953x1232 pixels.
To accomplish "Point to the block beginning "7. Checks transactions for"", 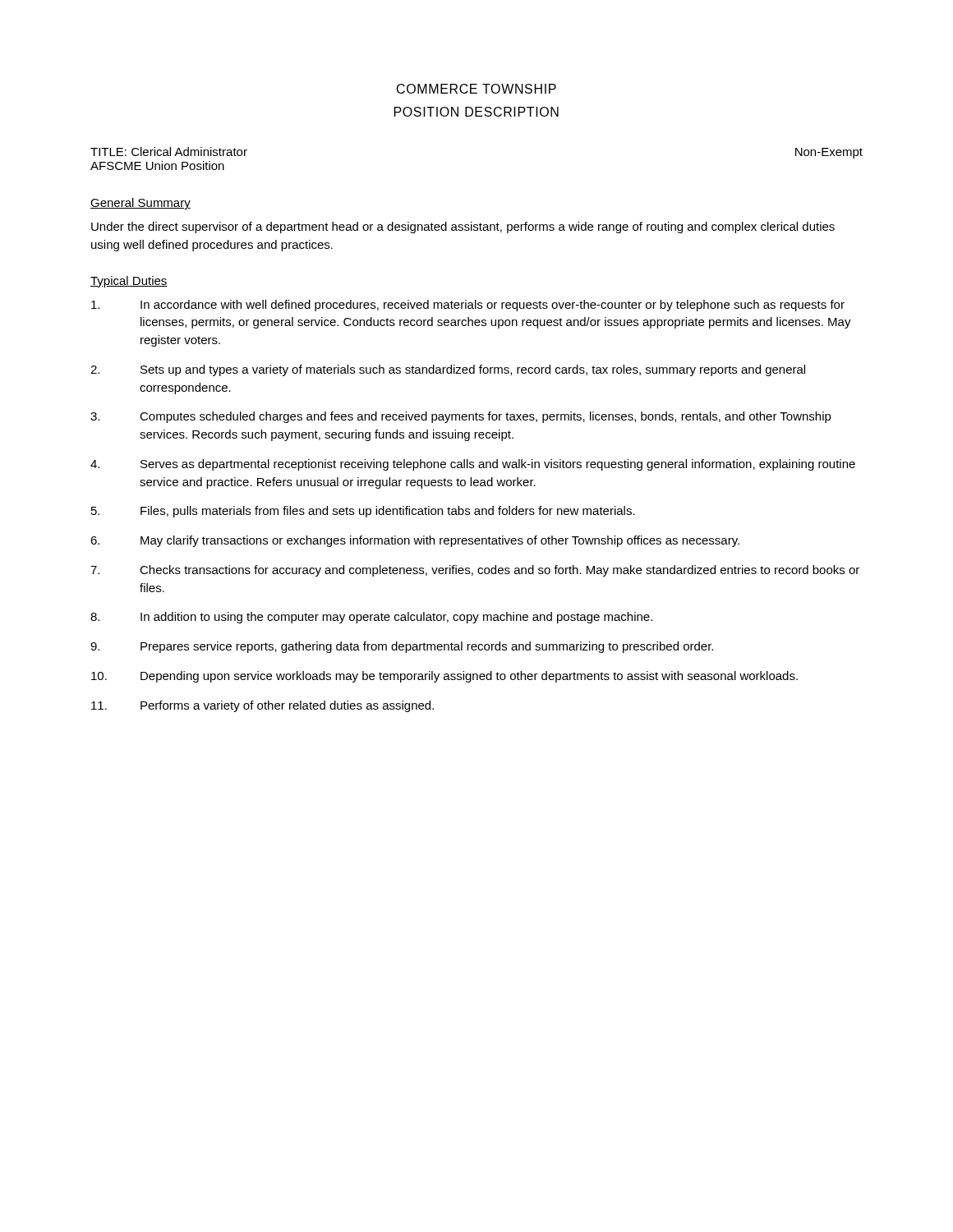I will tap(476, 579).
